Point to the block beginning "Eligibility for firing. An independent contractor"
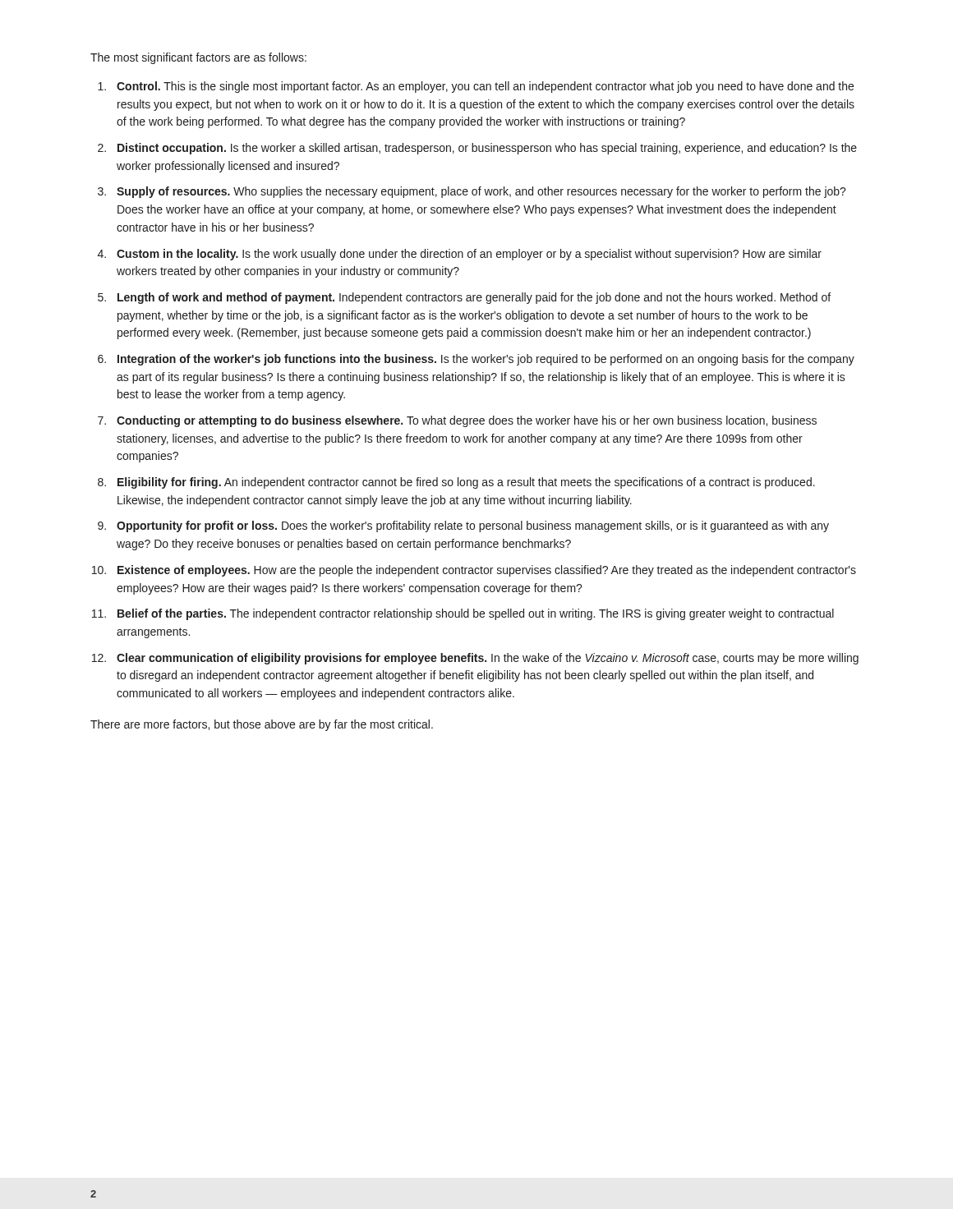Screen dimensions: 1232x953 tap(466, 491)
